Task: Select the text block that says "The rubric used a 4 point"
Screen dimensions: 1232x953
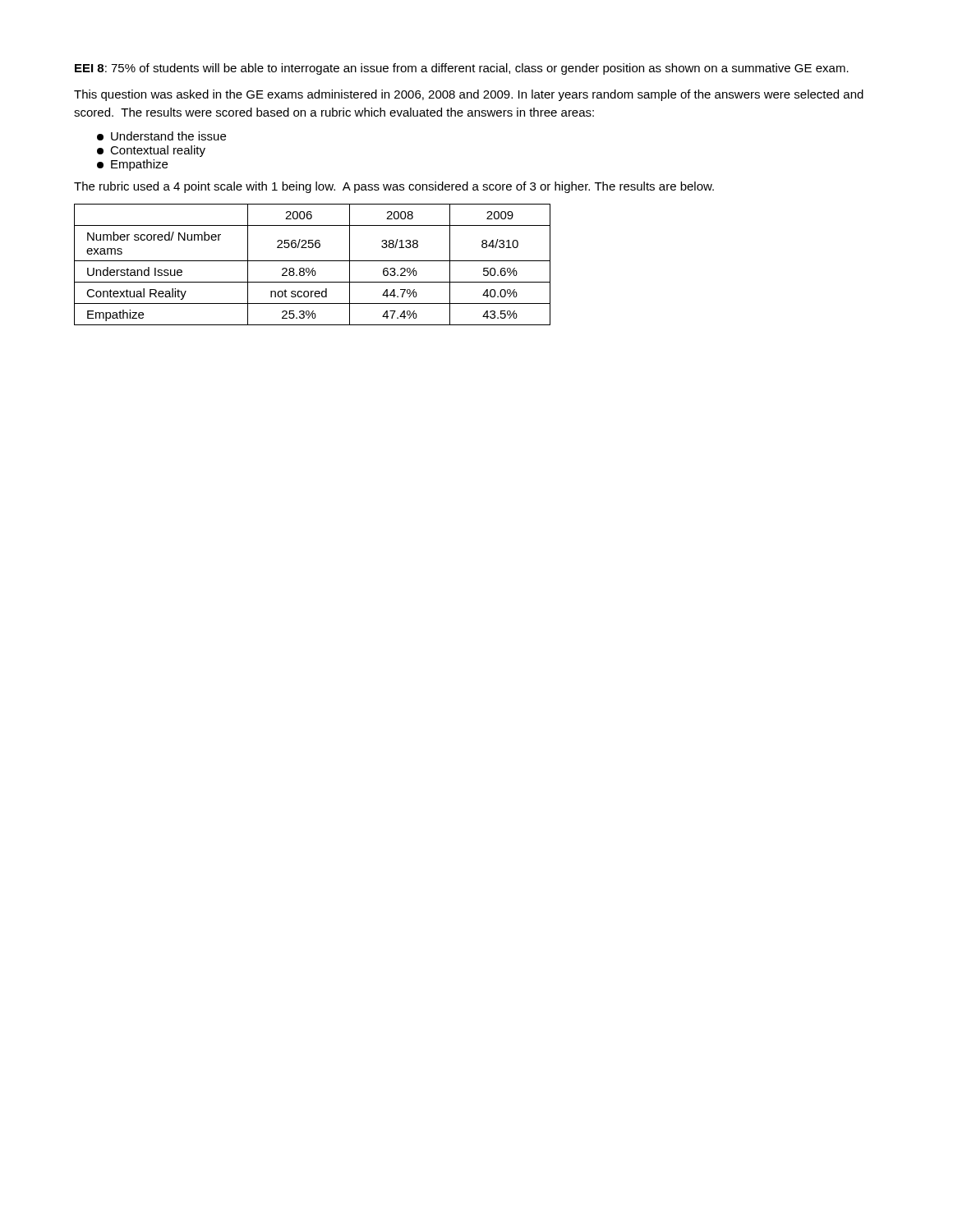Action: pos(394,186)
